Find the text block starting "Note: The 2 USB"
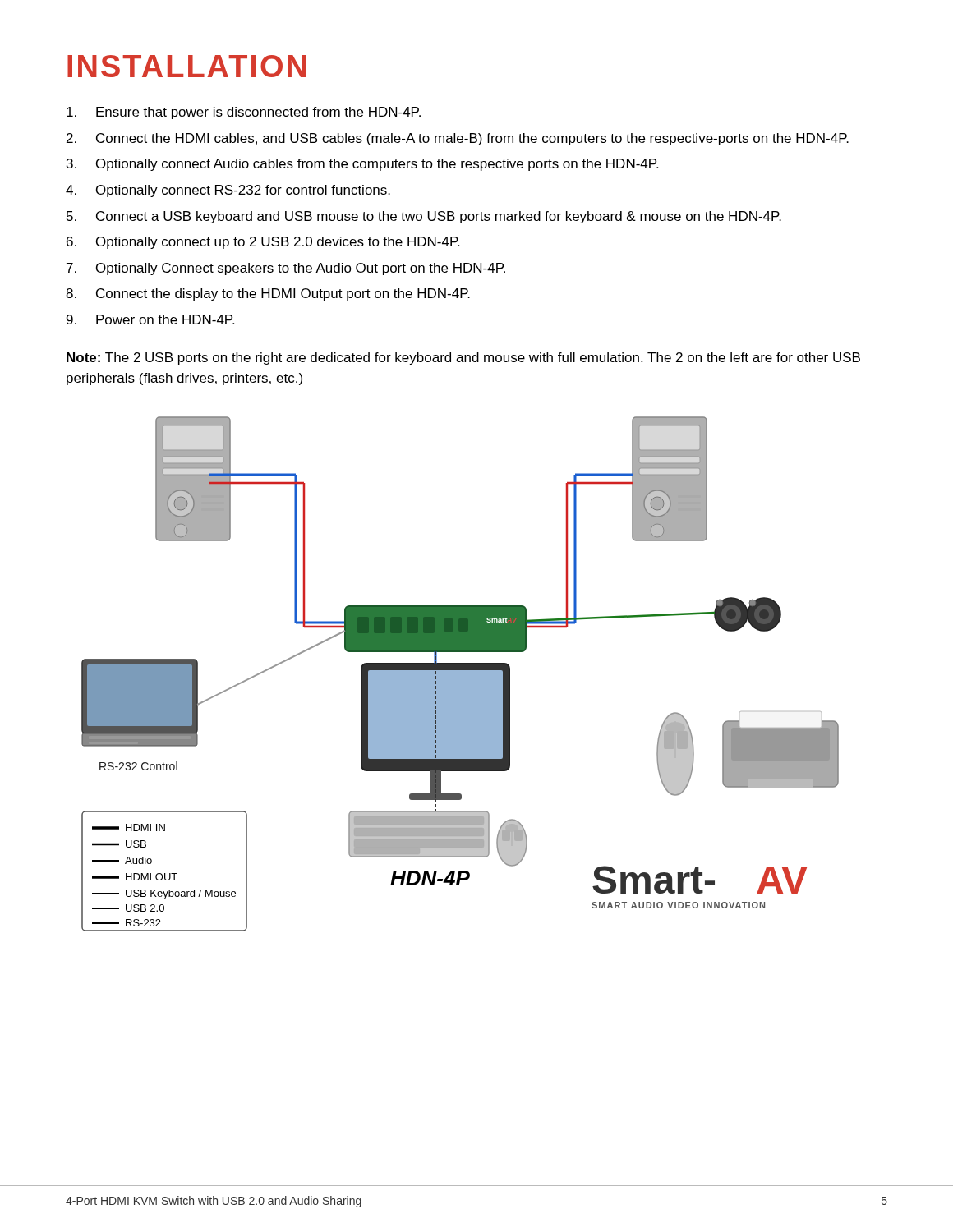Image resolution: width=953 pixels, height=1232 pixels. tap(463, 368)
